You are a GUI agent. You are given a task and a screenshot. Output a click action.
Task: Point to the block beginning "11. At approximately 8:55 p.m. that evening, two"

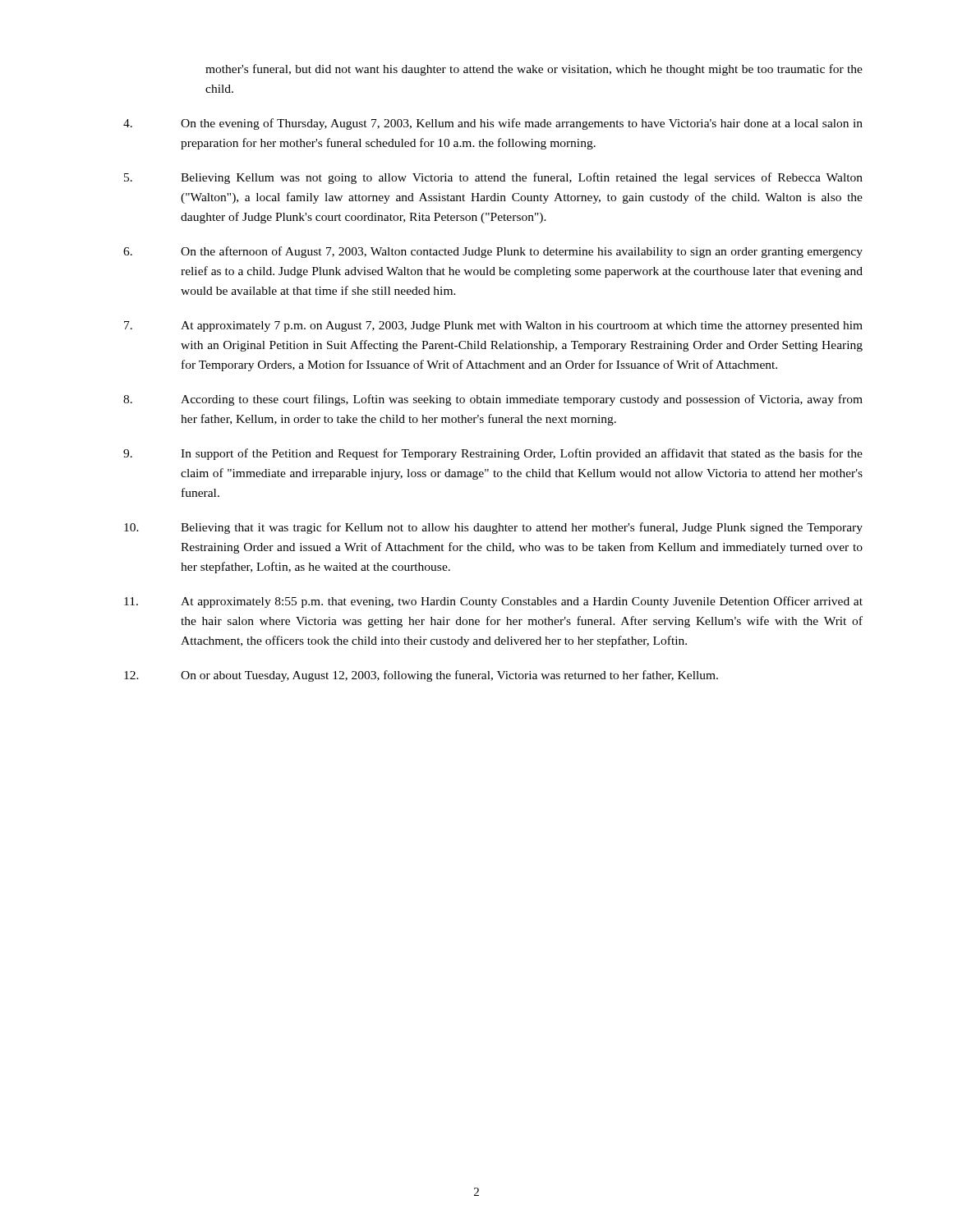[x=493, y=621]
